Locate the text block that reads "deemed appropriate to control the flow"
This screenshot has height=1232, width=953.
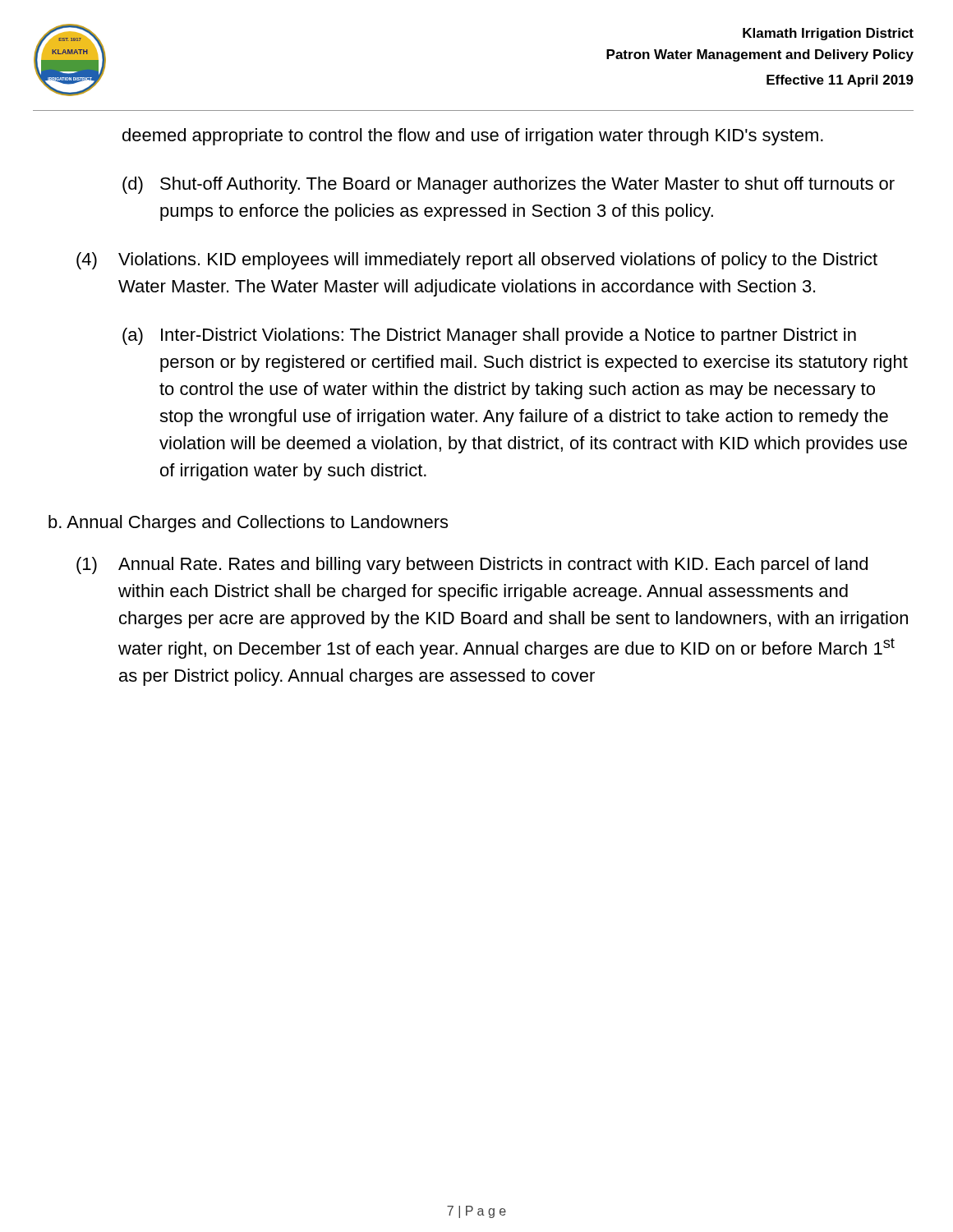[473, 135]
